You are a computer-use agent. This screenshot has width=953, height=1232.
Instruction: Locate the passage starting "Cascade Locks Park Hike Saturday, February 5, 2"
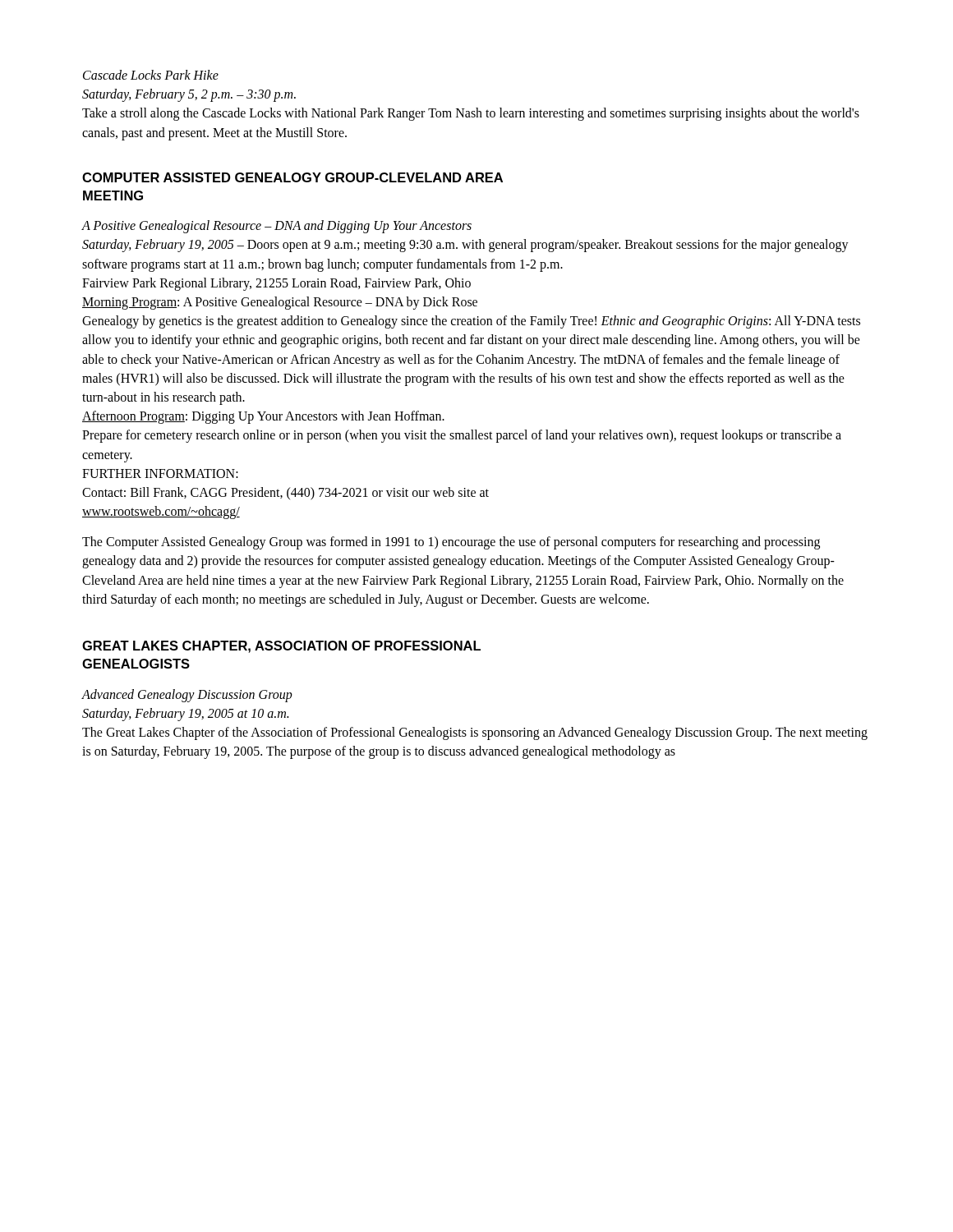click(x=471, y=104)
